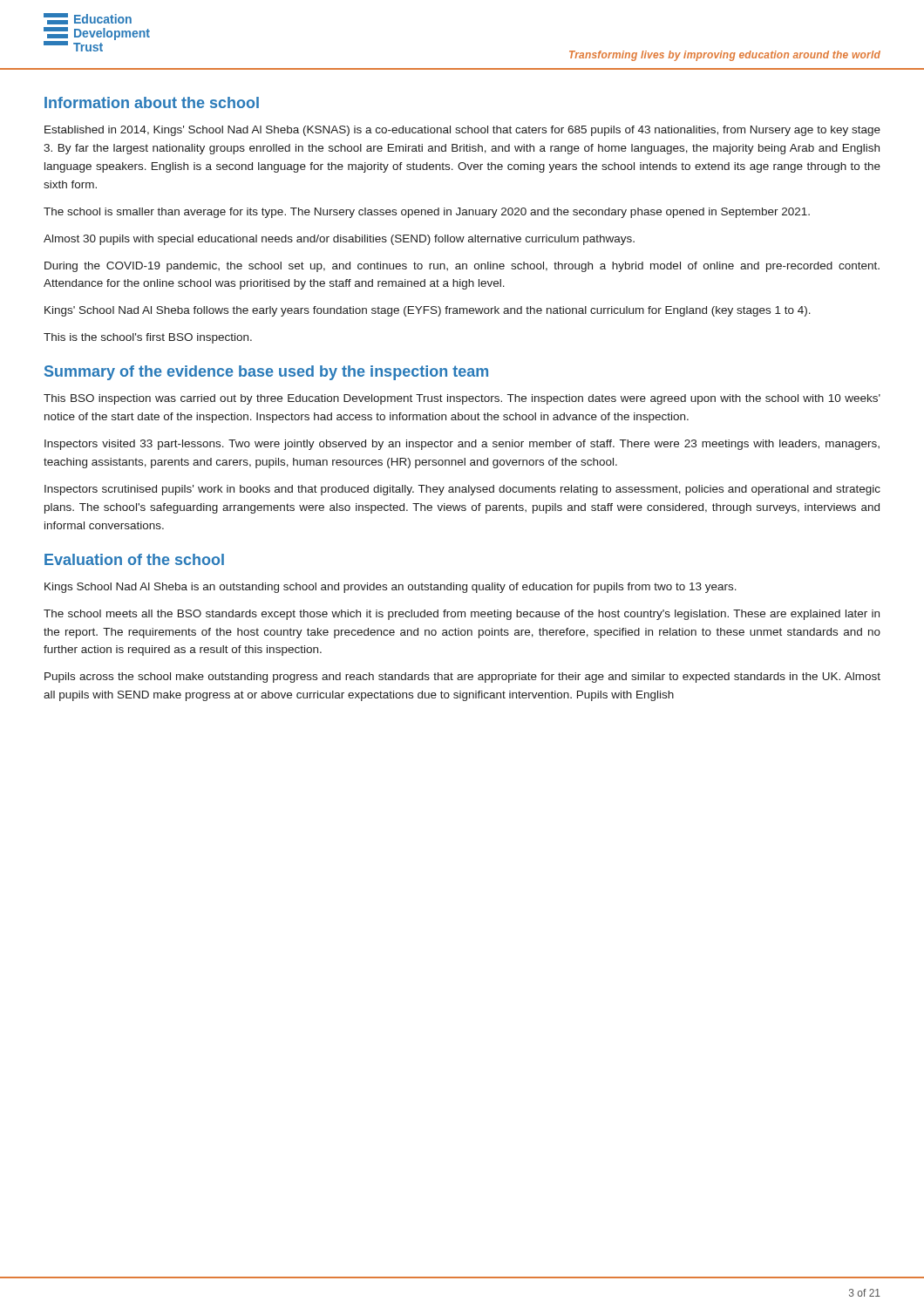Point to the element starting "Inspectors visited 33 part-lessons."
The image size is (924, 1308).
click(x=462, y=453)
